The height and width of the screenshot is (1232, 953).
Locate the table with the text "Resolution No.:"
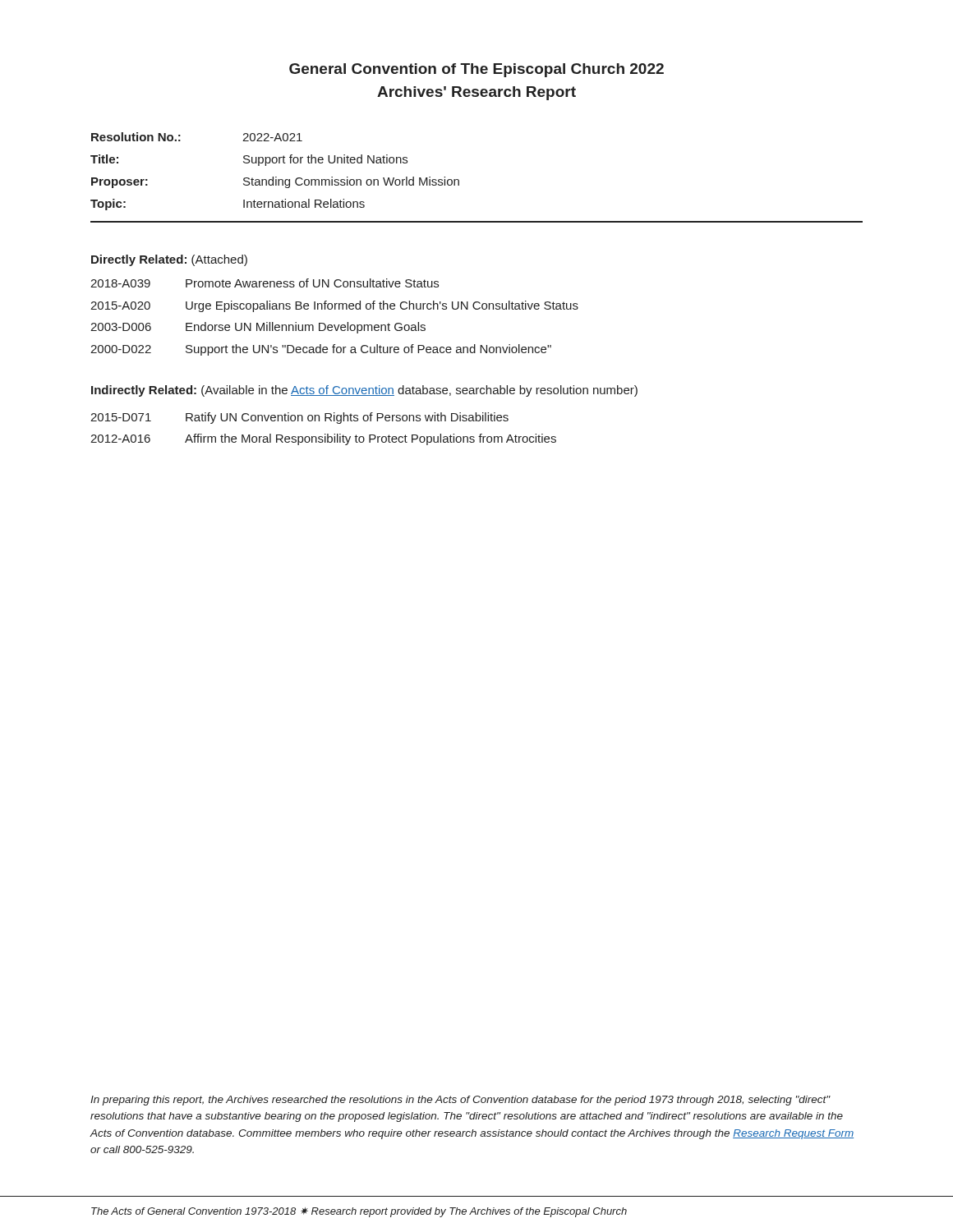pyautogui.click(x=476, y=170)
